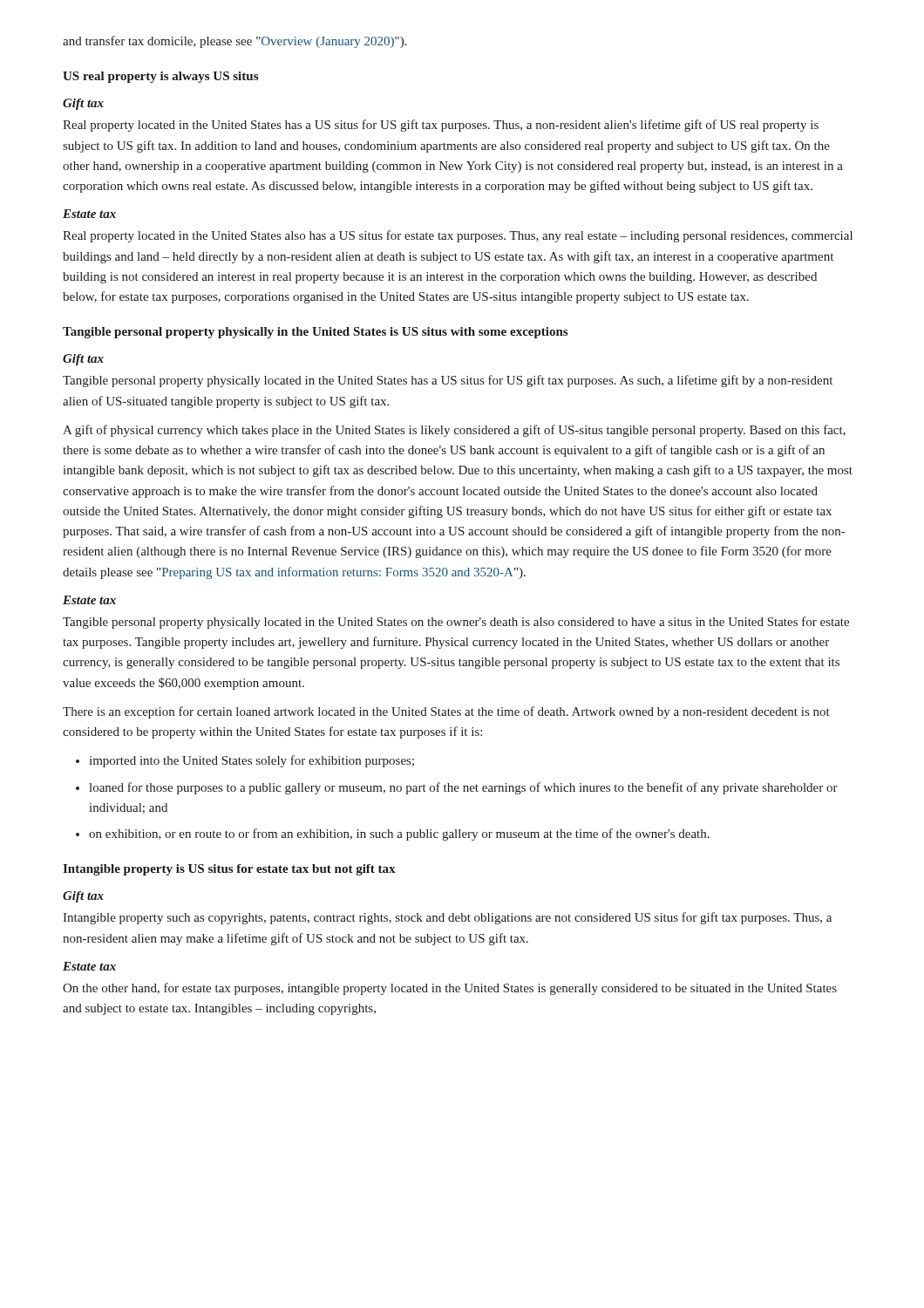
Task: Find the section header with the text "US real property"
Action: point(161,76)
